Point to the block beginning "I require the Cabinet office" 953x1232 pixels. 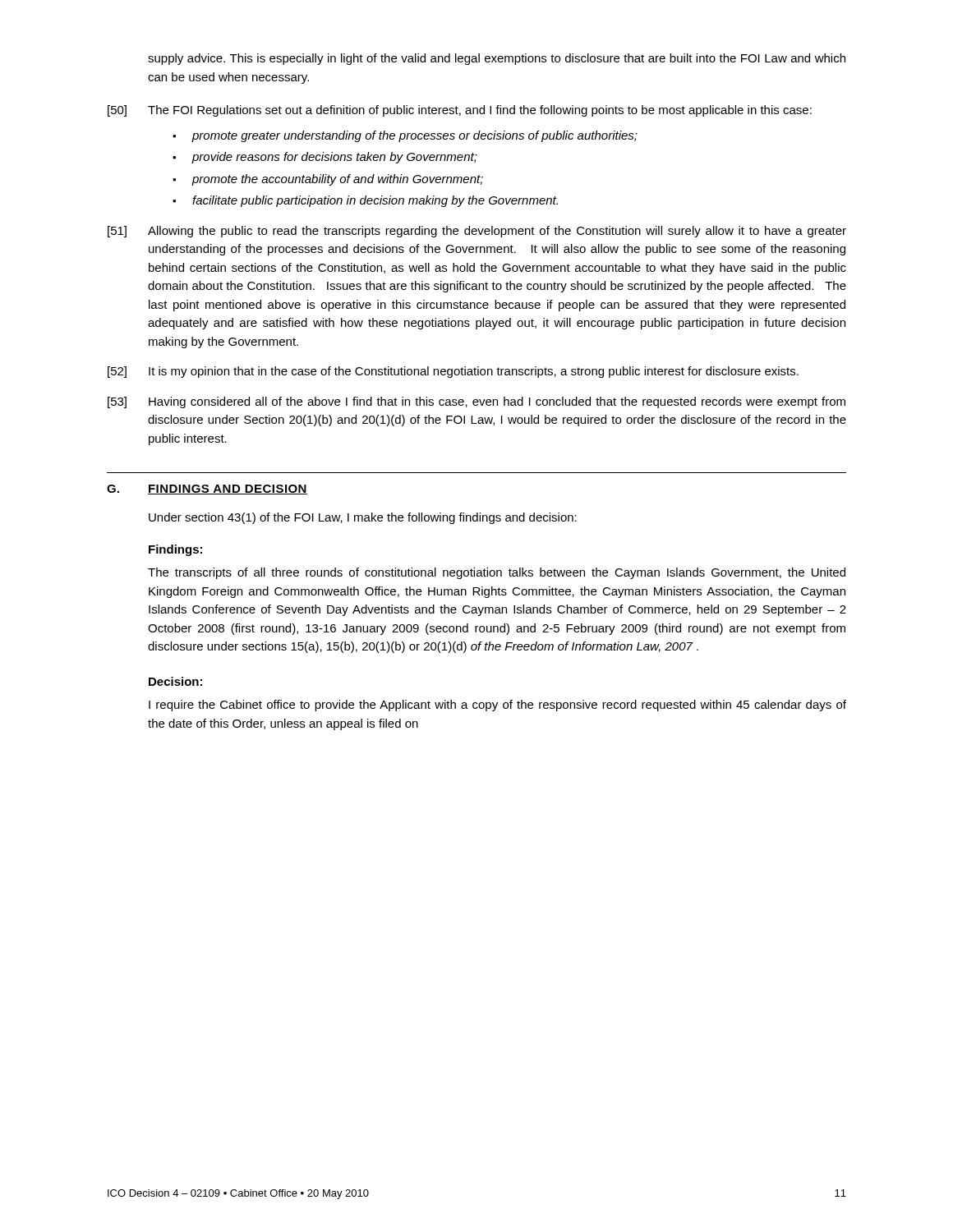[x=497, y=714]
